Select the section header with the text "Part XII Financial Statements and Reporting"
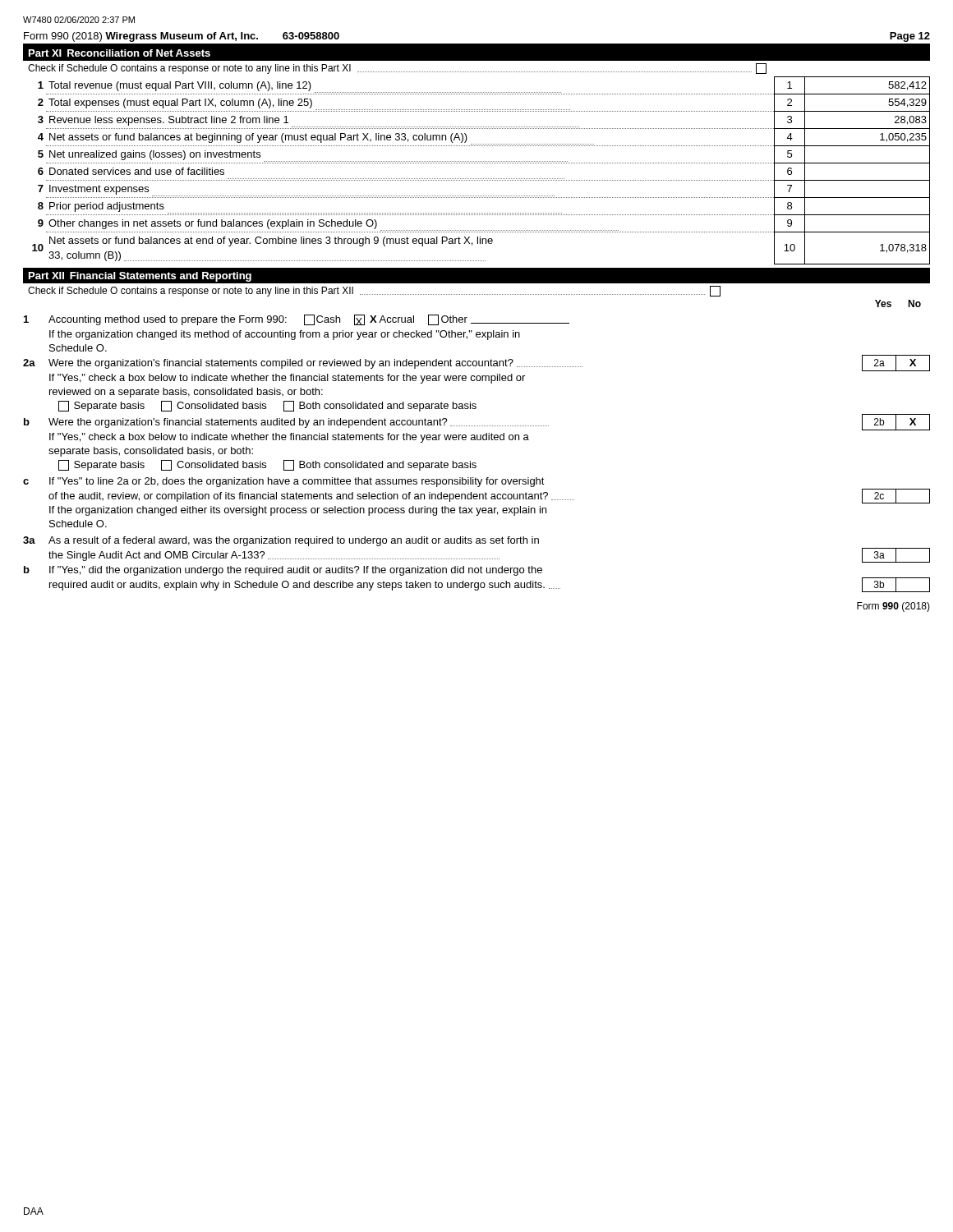This screenshot has height=1232, width=953. click(140, 275)
